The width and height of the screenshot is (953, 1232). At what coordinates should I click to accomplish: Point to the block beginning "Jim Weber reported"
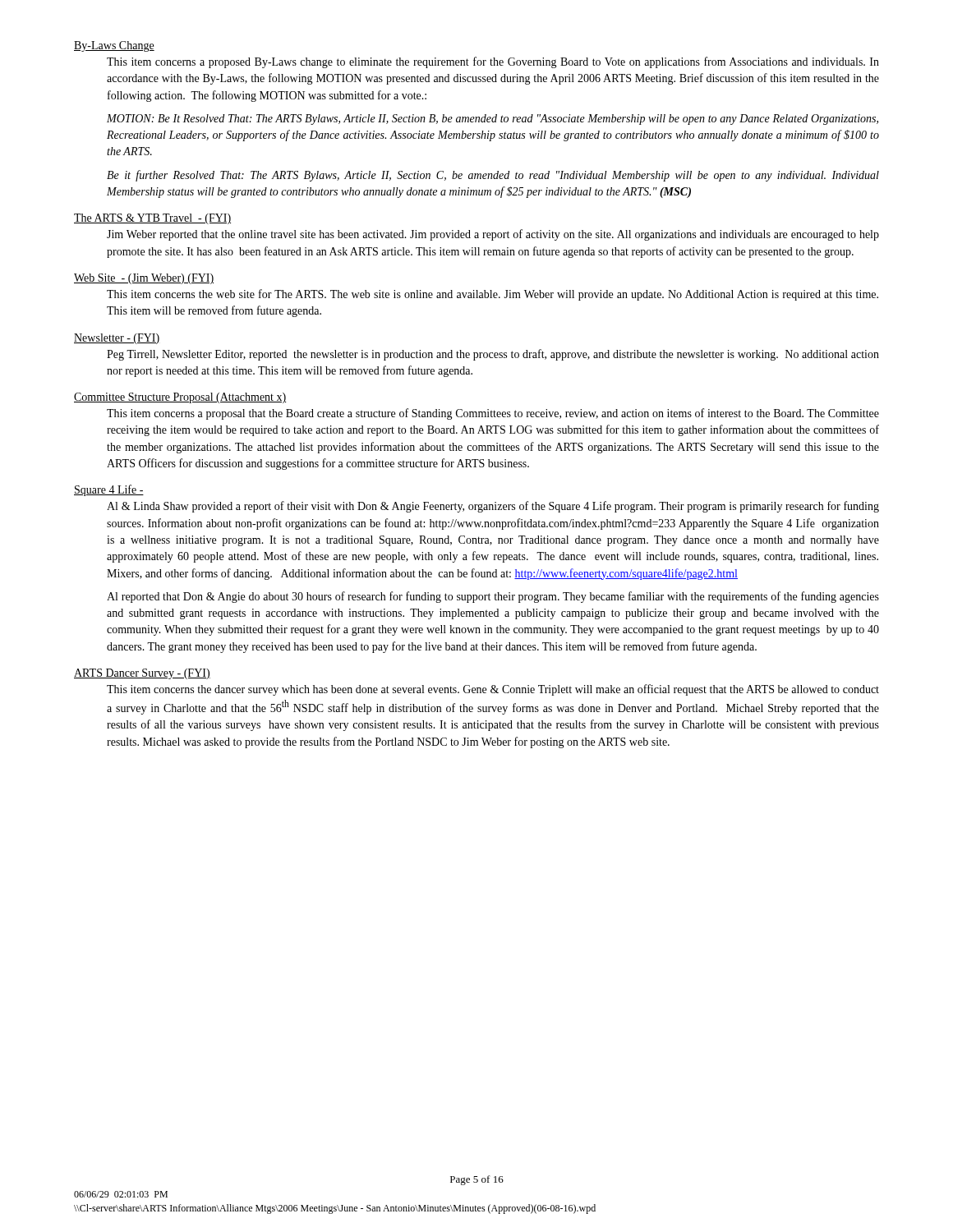pyautogui.click(x=493, y=244)
